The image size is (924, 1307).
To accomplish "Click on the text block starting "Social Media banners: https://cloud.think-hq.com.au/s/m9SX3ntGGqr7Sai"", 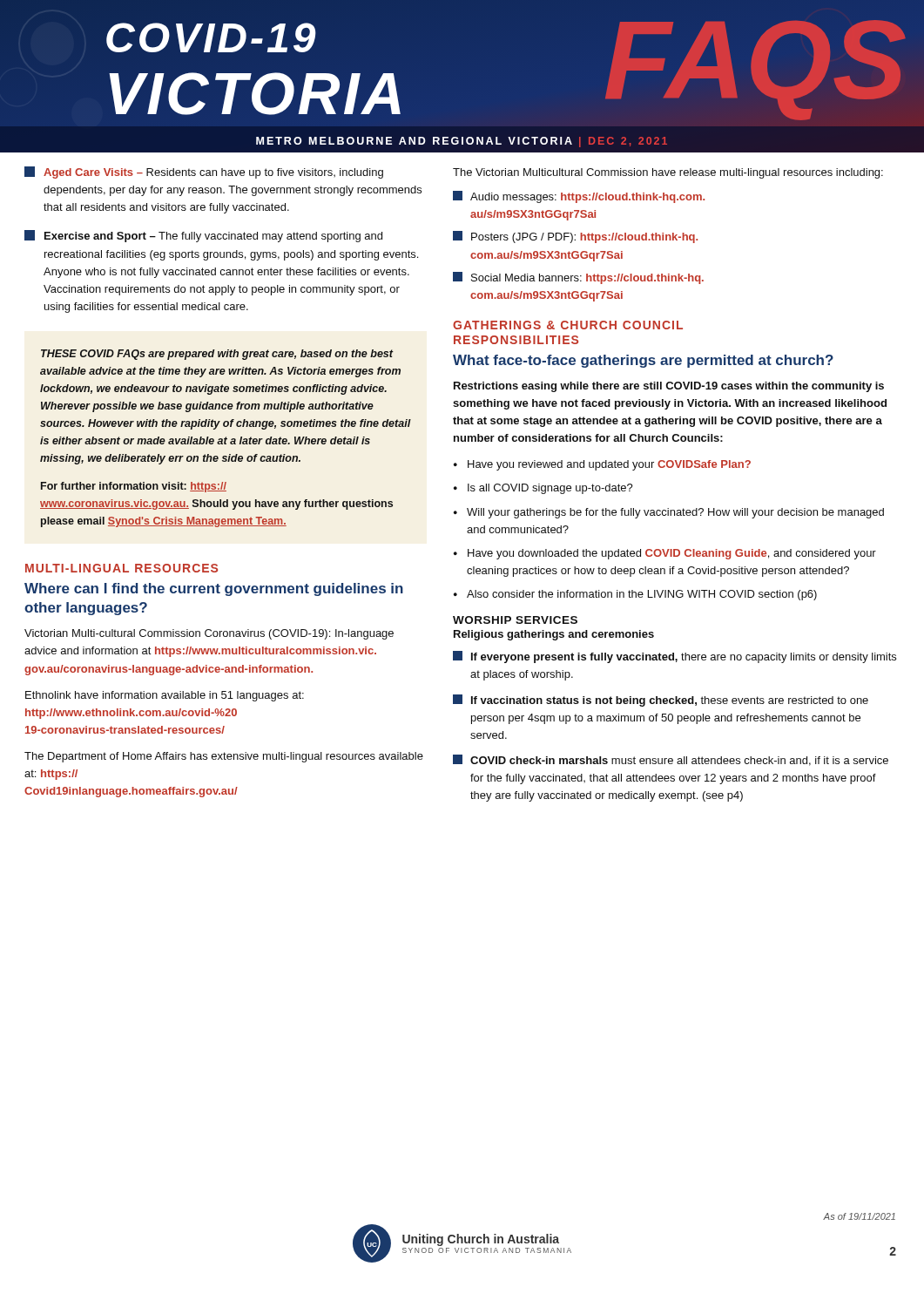I will (579, 287).
